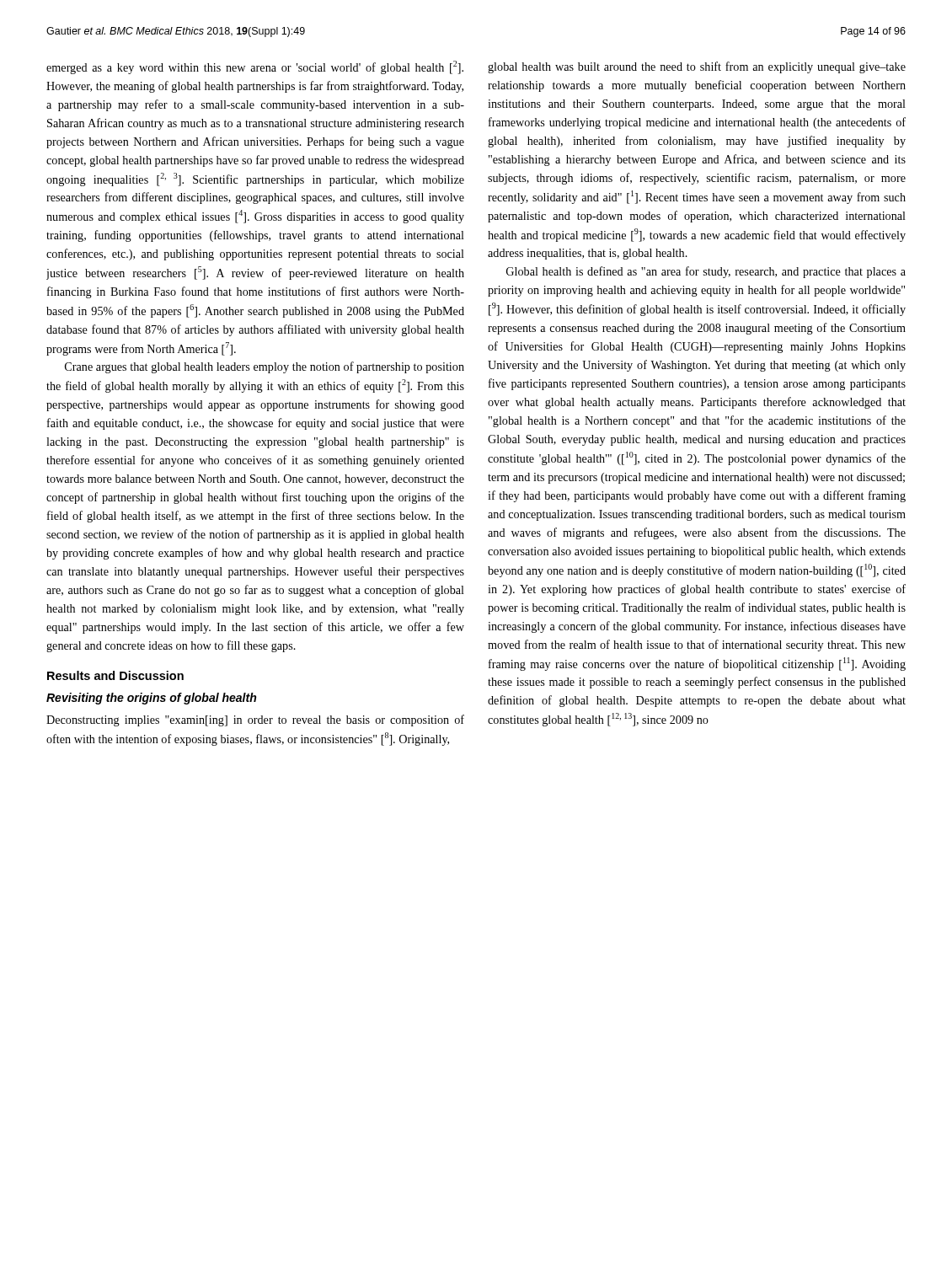
Task: Point to the block beginning "global health was"
Action: coord(697,160)
